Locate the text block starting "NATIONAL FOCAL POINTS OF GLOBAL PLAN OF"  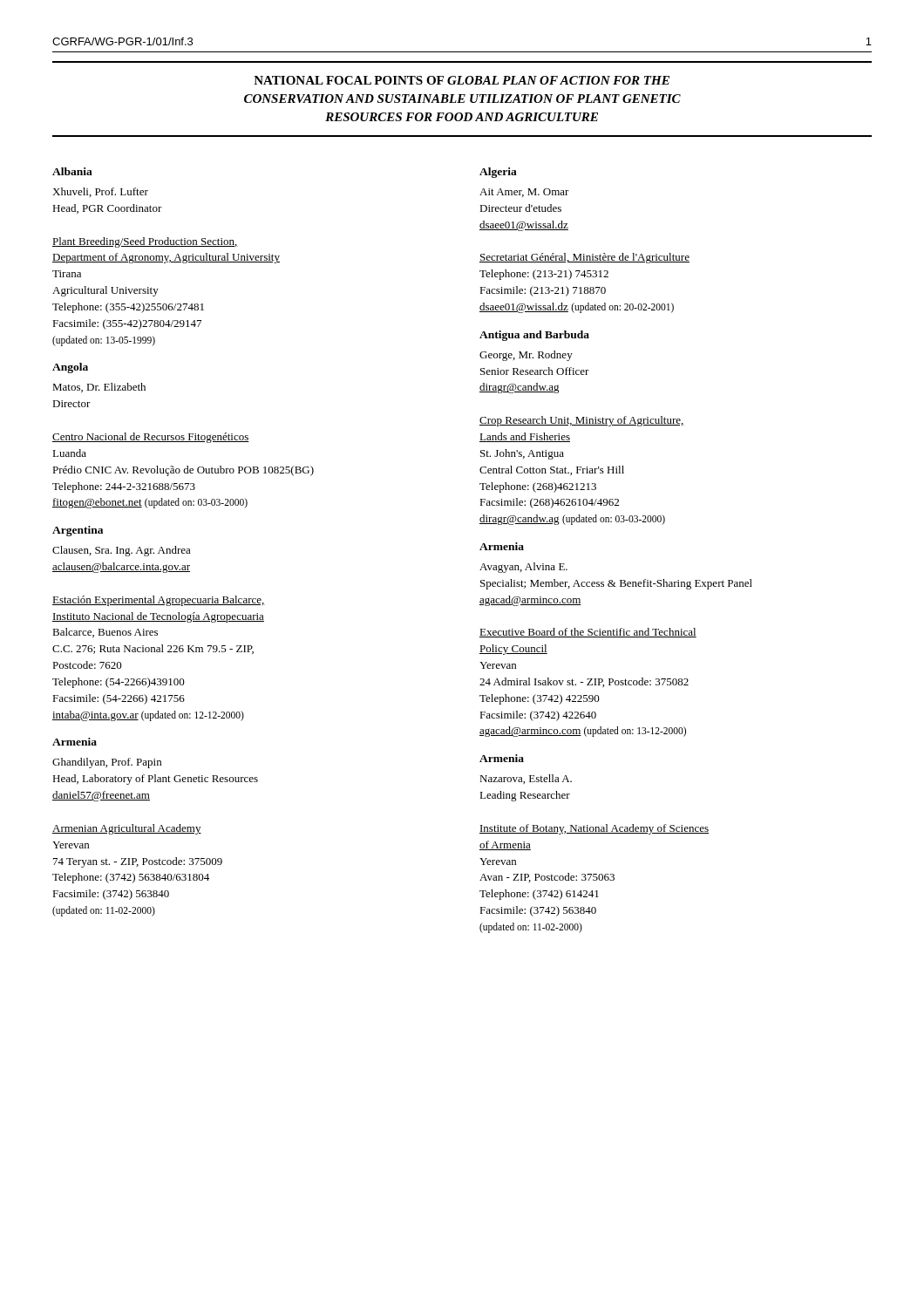462,99
